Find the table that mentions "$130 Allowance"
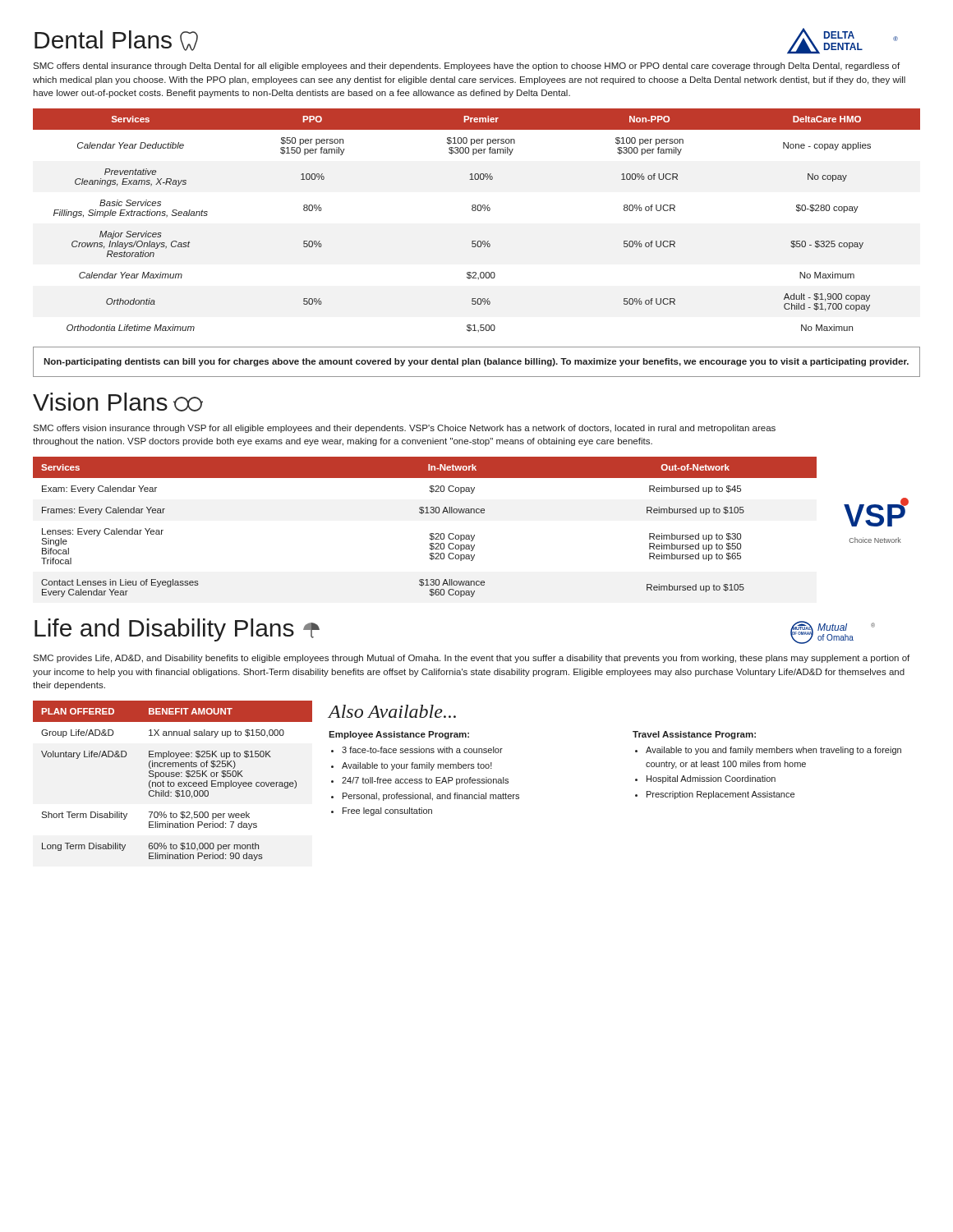 [425, 530]
